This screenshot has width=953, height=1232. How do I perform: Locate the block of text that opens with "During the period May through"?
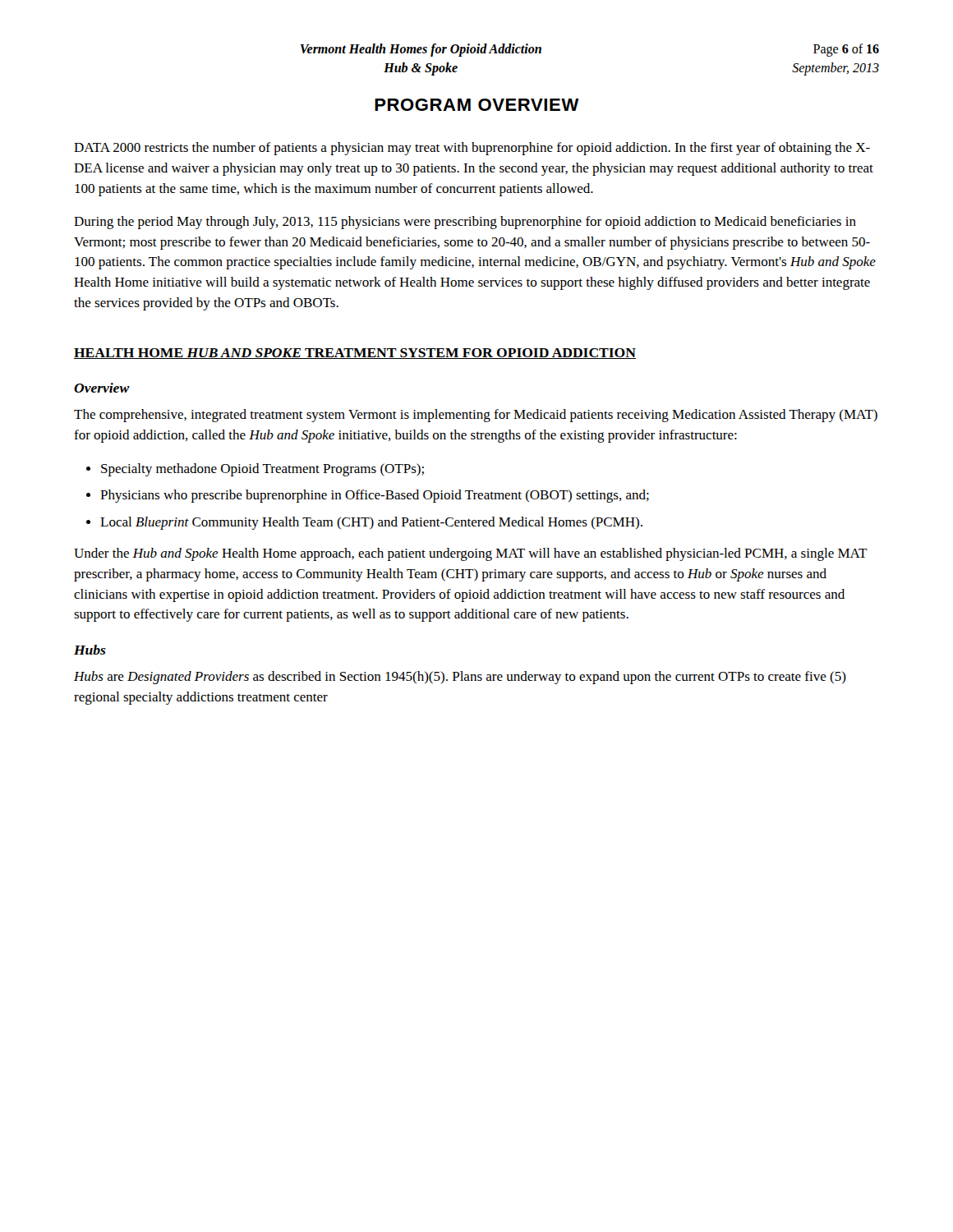[x=476, y=263]
